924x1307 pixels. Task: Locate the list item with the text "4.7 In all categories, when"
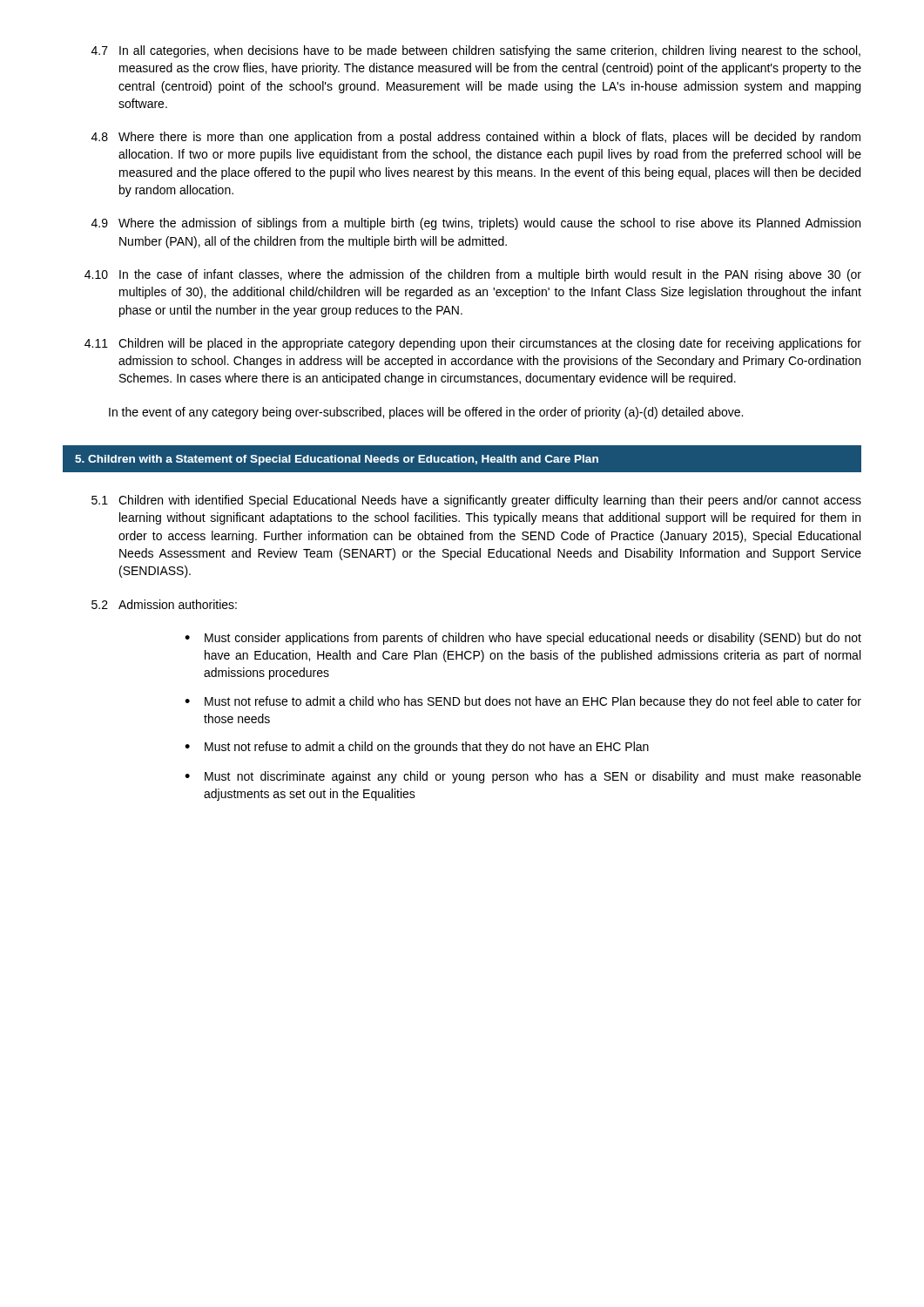coord(462,77)
